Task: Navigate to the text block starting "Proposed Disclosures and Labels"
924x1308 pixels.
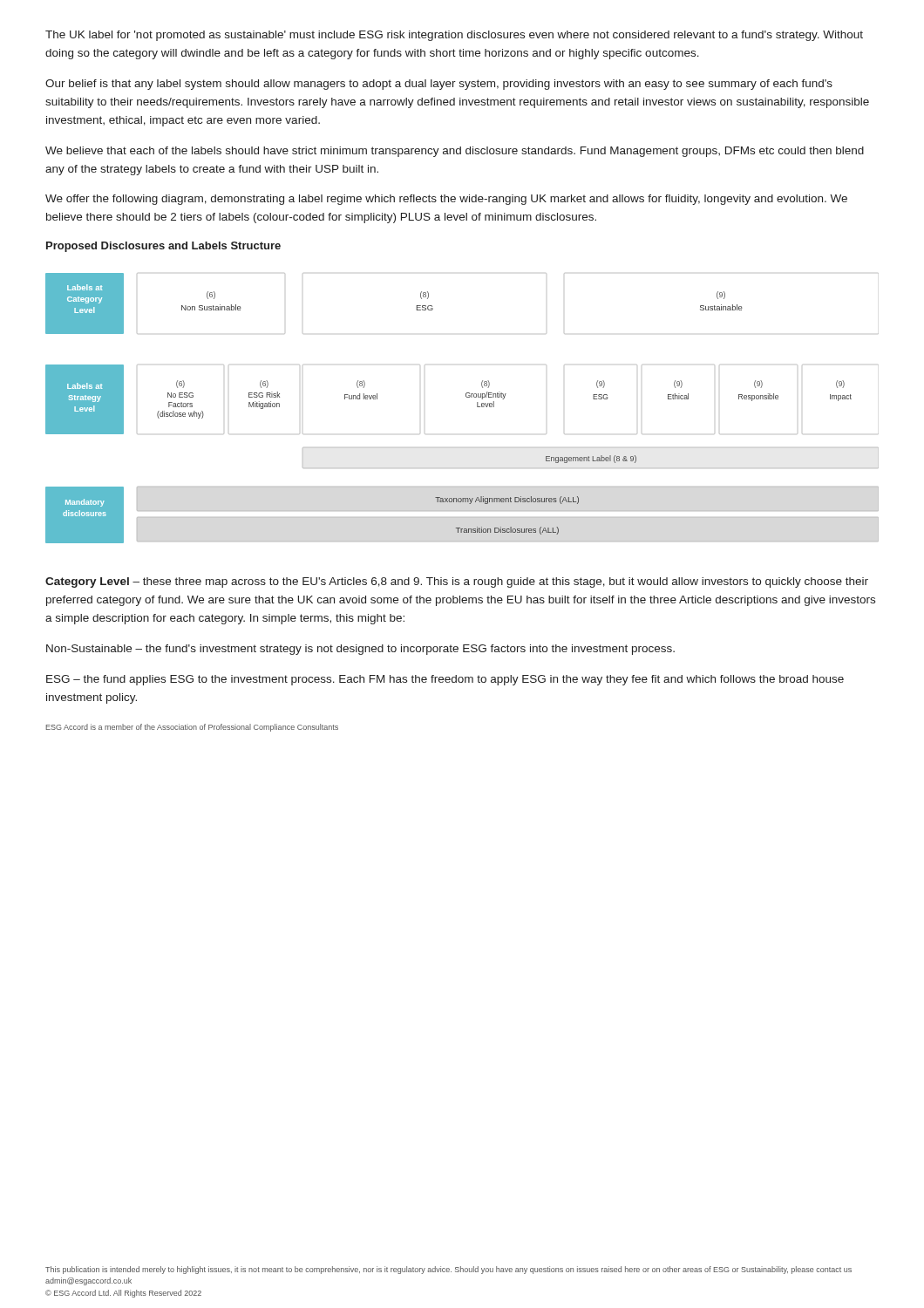Action: click(163, 246)
